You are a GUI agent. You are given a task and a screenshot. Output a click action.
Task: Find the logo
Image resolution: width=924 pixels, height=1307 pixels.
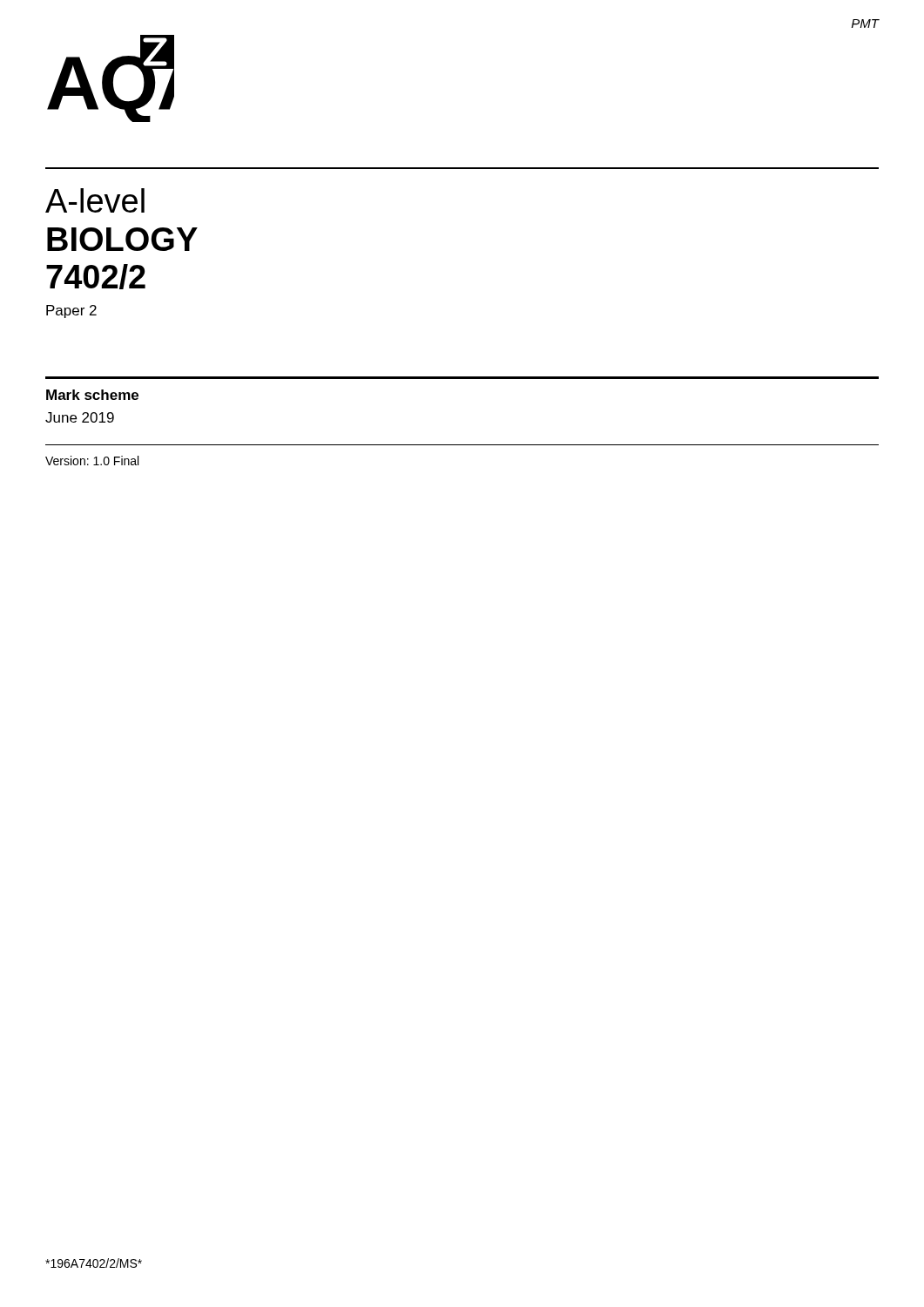click(110, 78)
